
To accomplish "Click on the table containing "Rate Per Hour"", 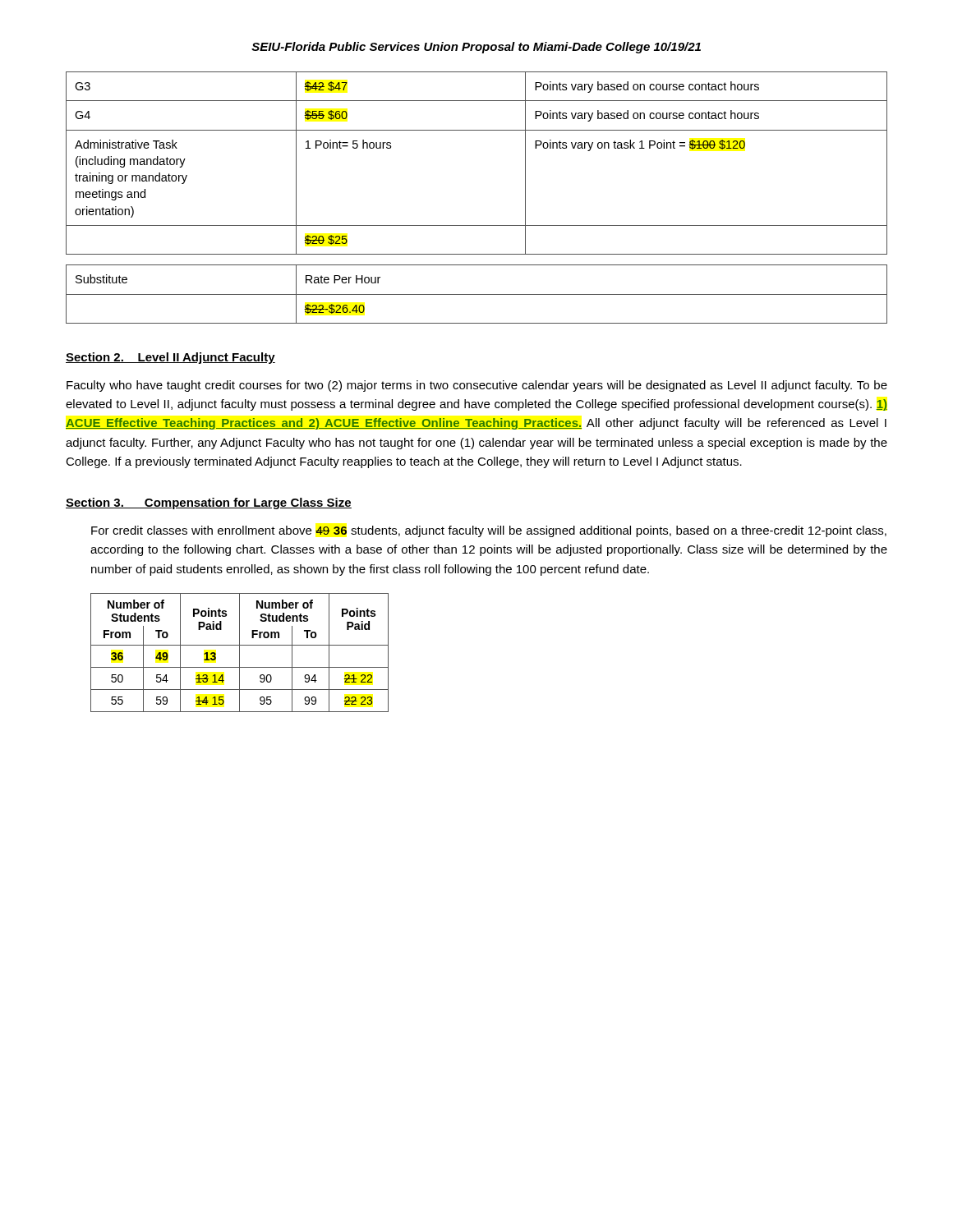I will pyautogui.click(x=476, y=294).
